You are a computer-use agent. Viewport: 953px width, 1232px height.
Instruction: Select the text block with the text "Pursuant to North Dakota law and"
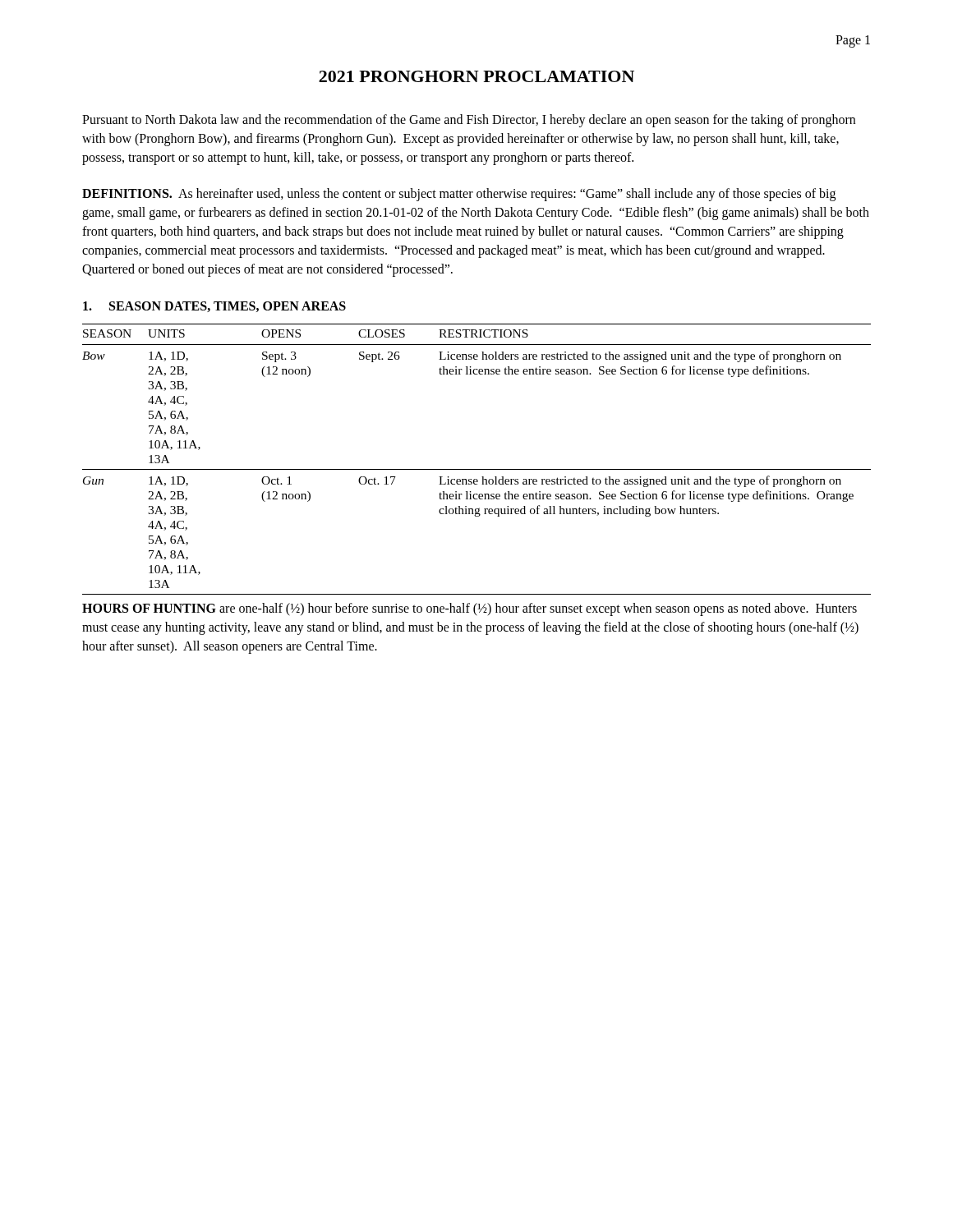pyautogui.click(x=469, y=139)
